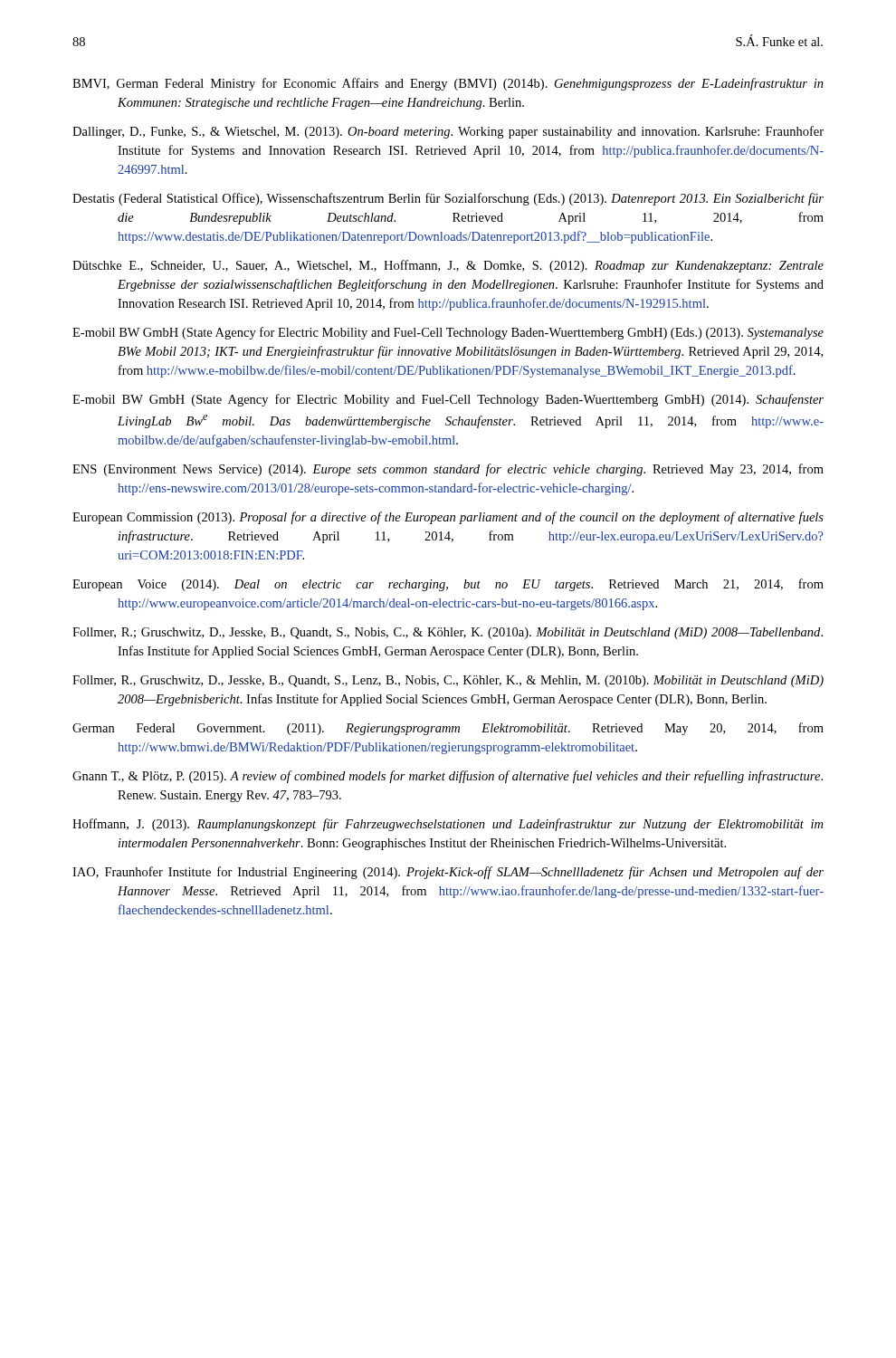Find the text starting "European Voice (2014). Deal on electric"

[x=448, y=594]
